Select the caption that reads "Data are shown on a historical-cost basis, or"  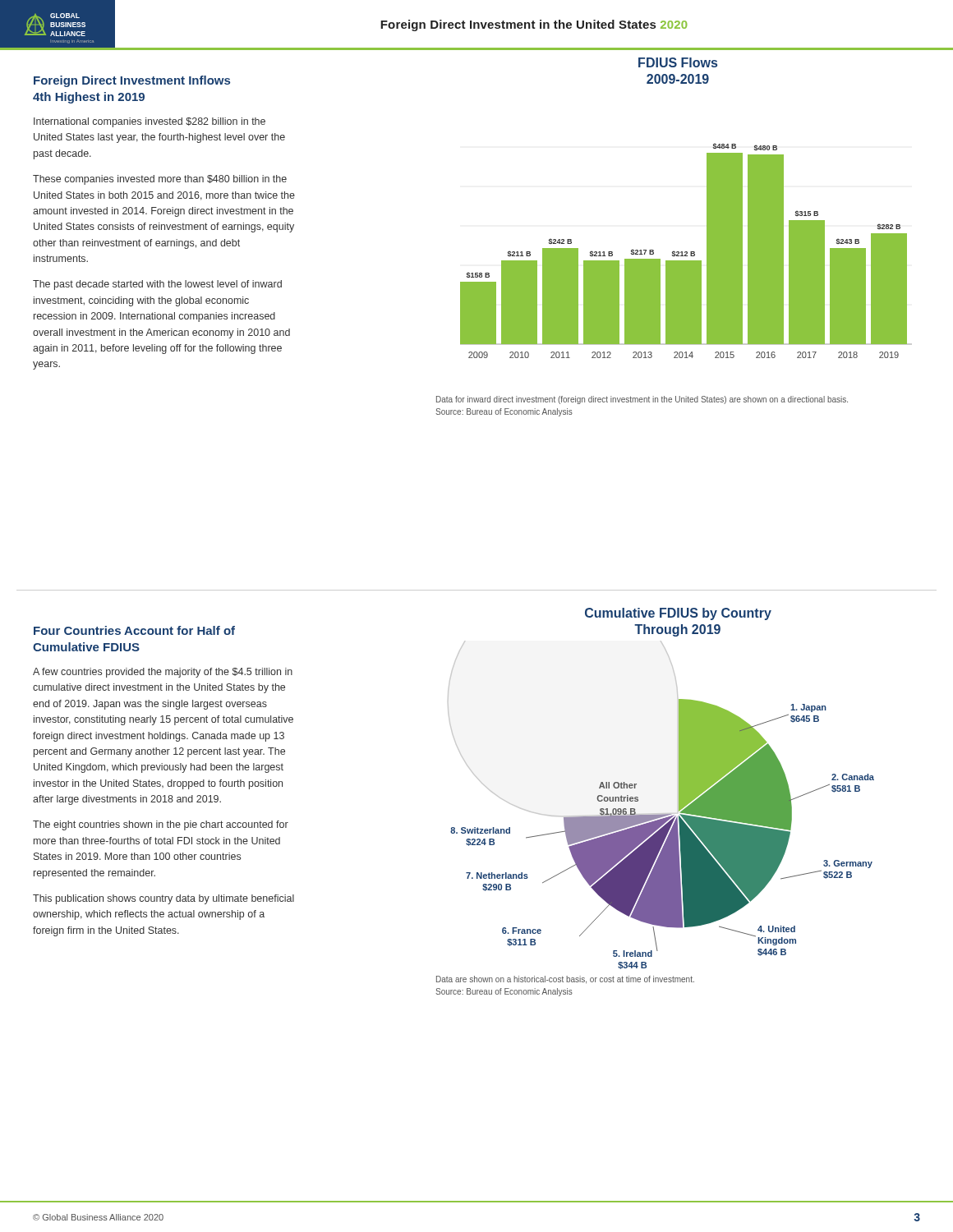click(565, 985)
